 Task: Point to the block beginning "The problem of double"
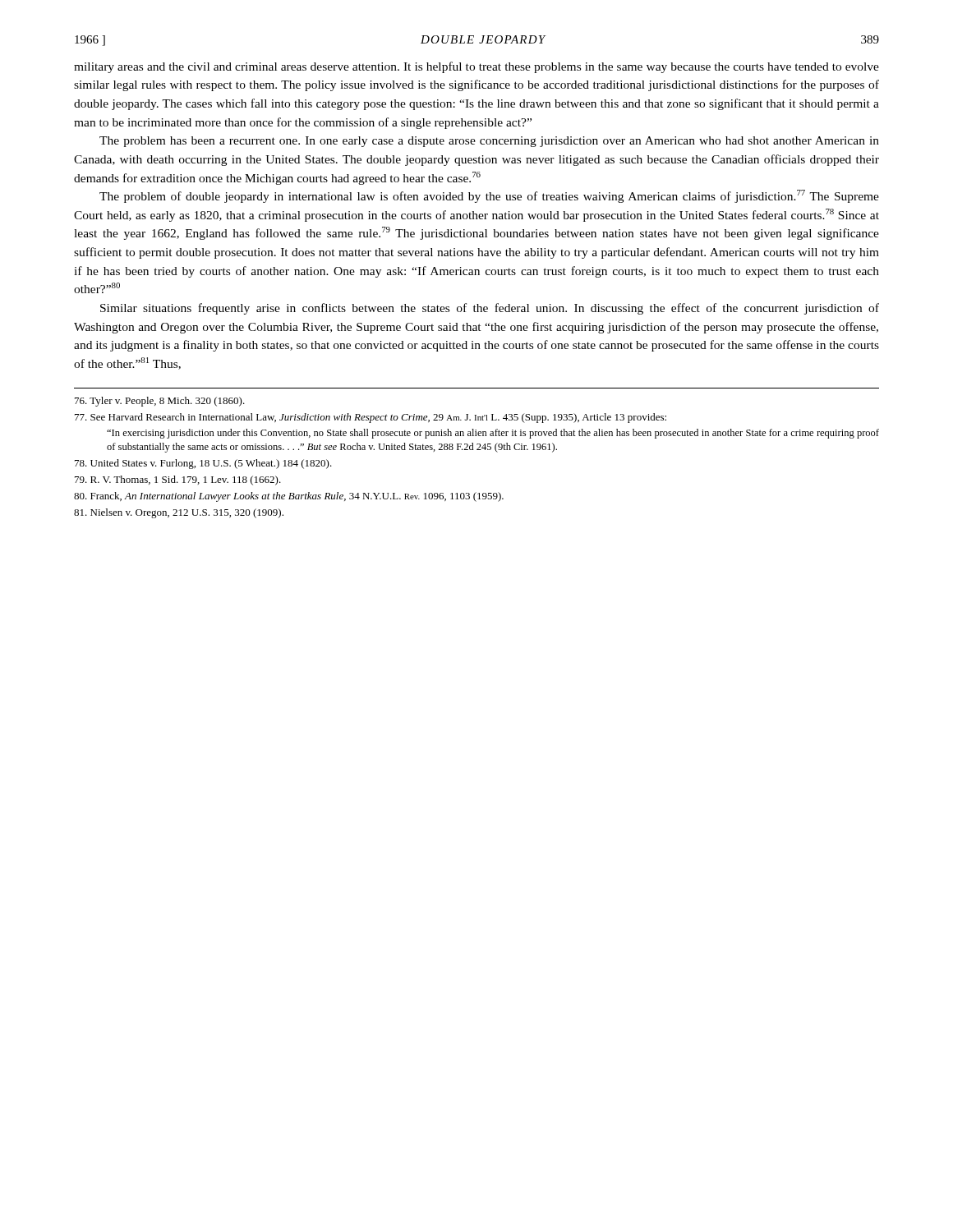pos(476,243)
